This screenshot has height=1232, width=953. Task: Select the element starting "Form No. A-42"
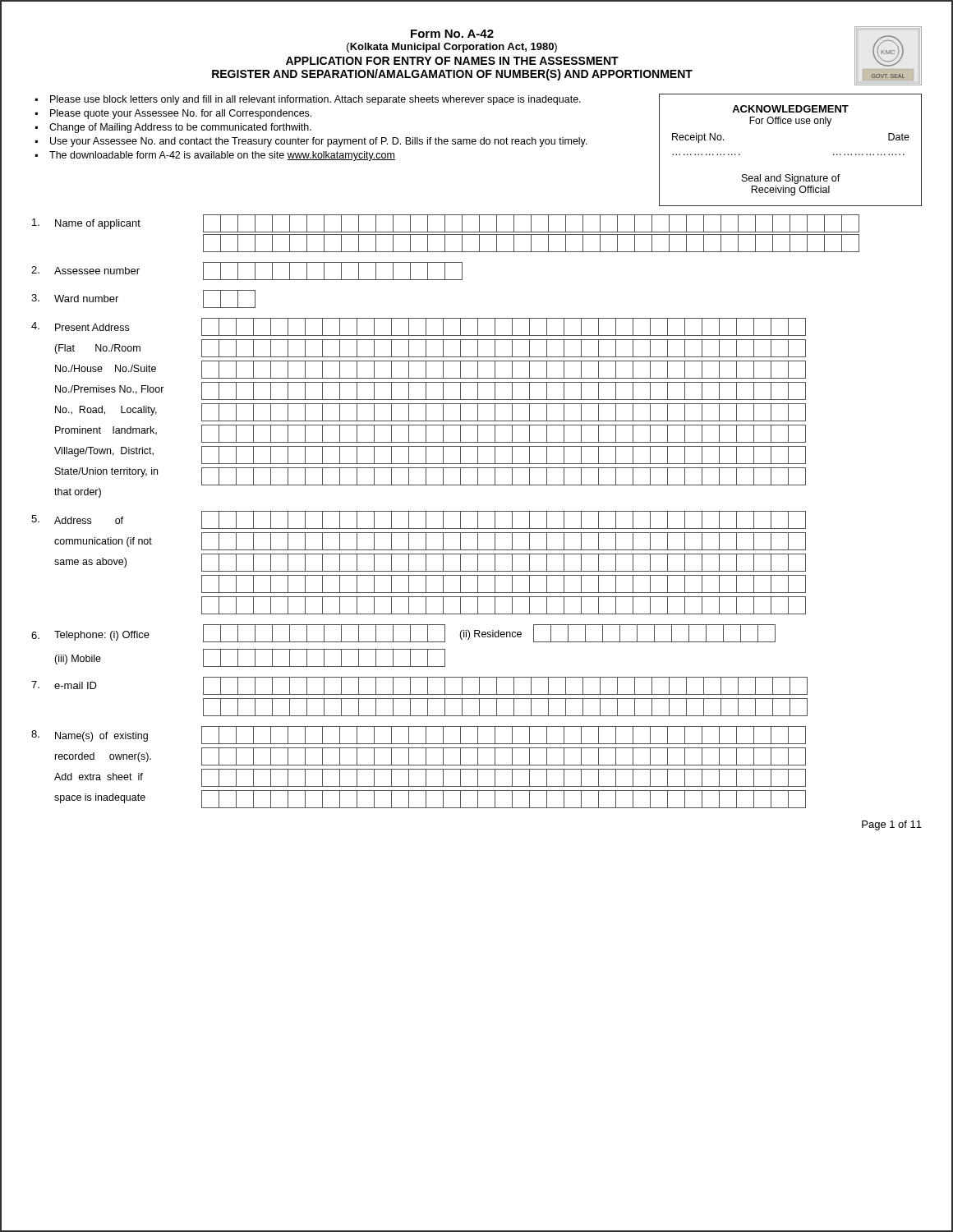pyautogui.click(x=452, y=53)
